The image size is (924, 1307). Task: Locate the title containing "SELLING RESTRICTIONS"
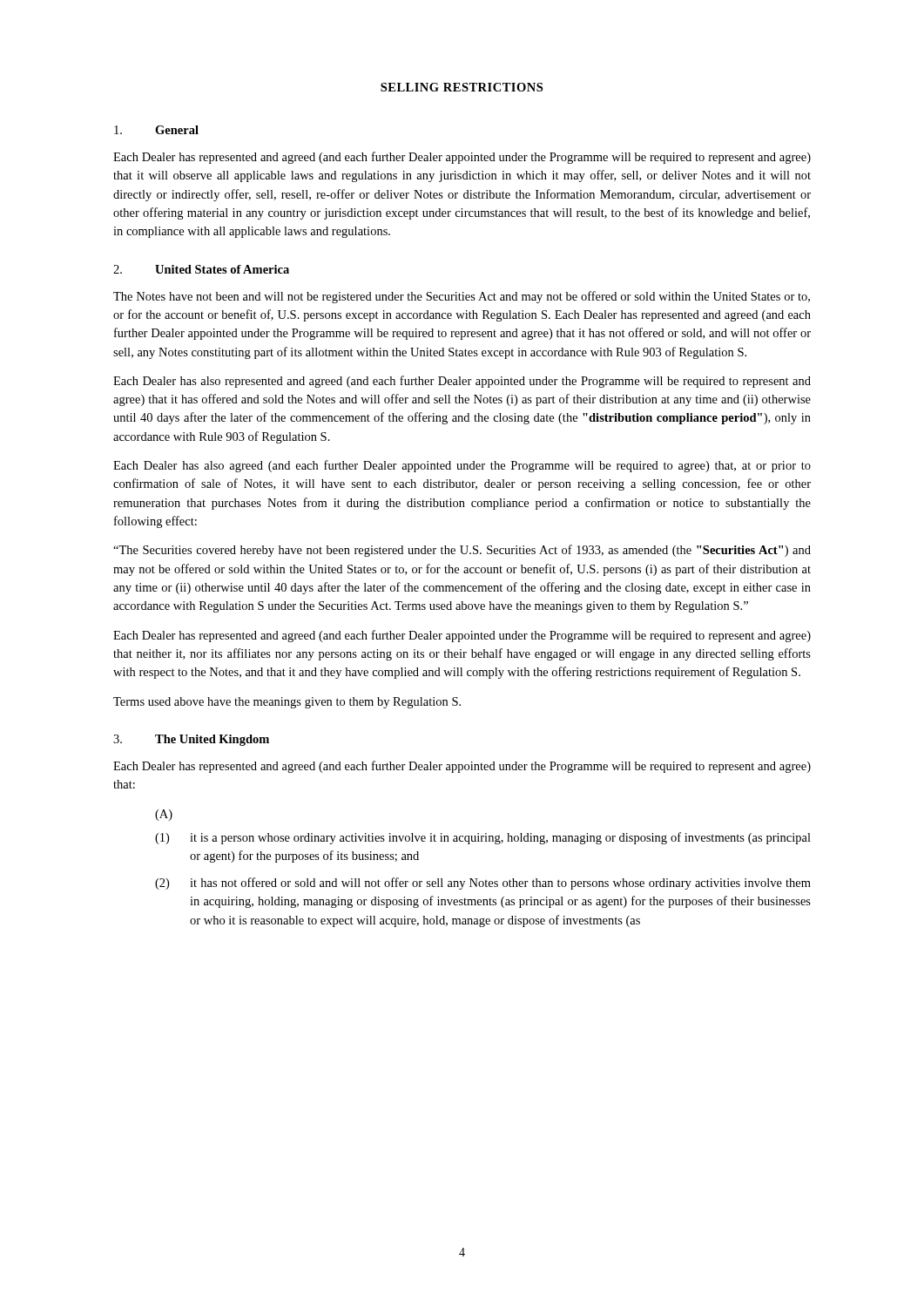(462, 87)
